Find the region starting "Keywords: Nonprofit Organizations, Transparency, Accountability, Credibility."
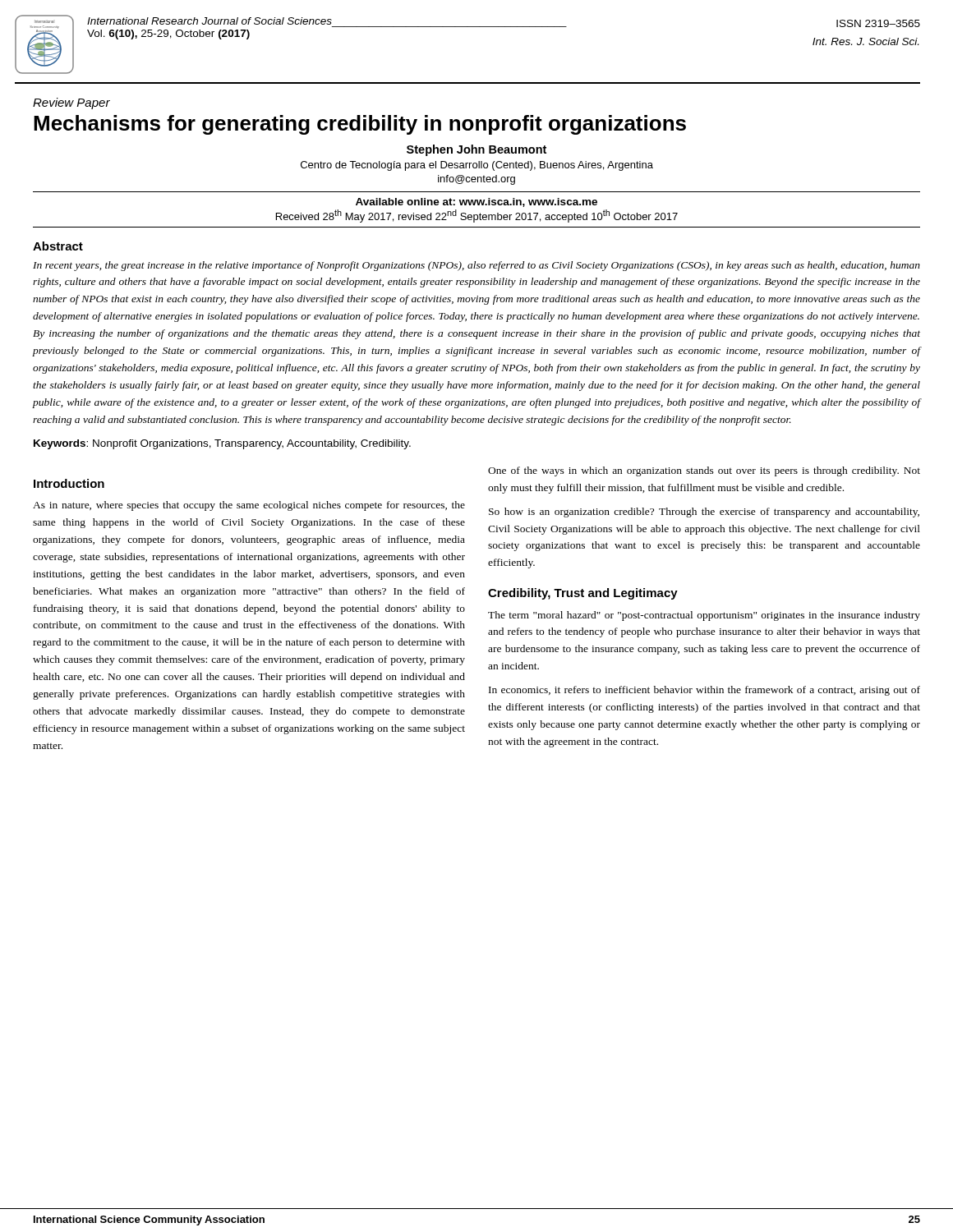953x1232 pixels. pyautogui.click(x=222, y=443)
